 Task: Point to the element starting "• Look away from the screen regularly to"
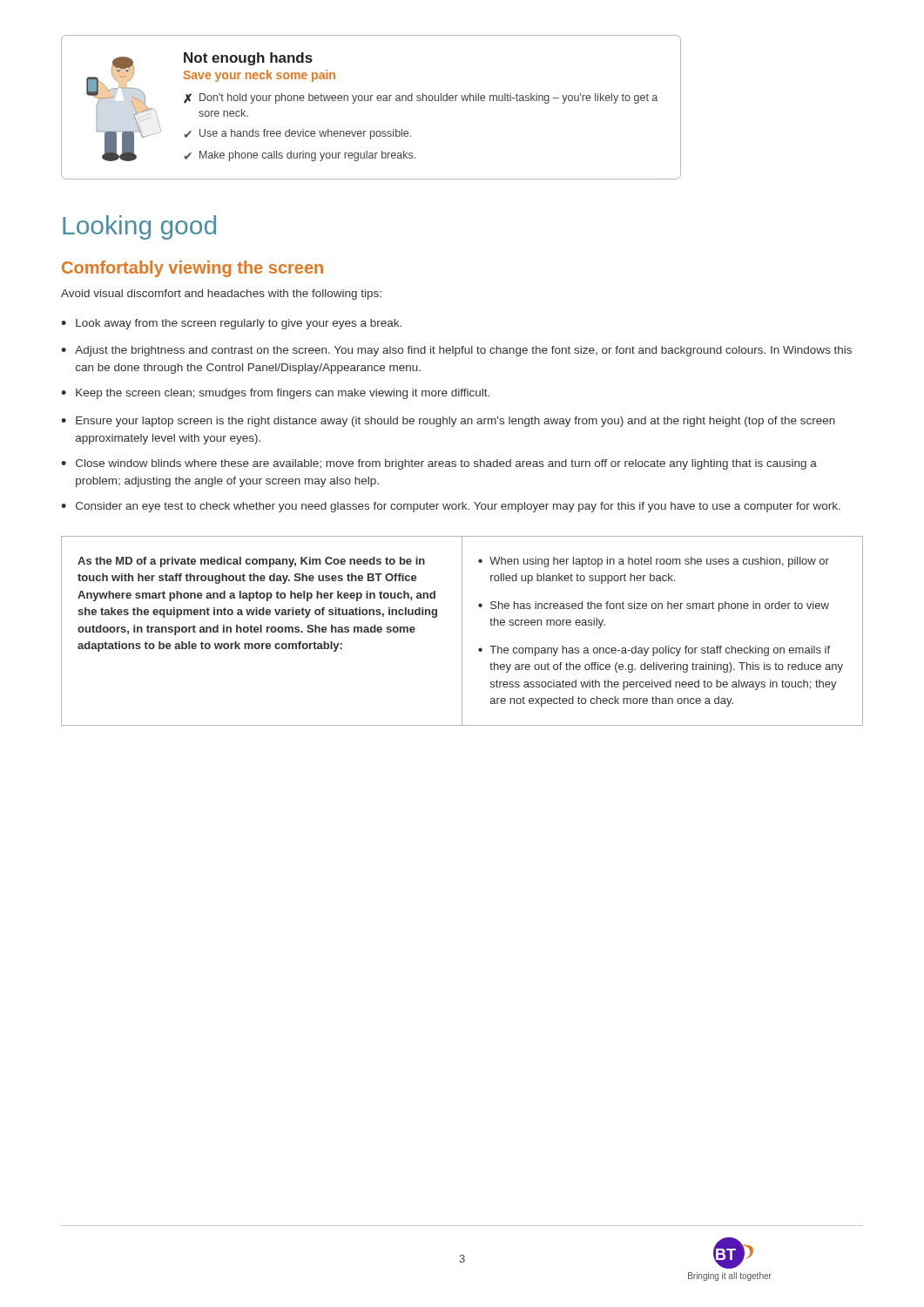coord(232,324)
